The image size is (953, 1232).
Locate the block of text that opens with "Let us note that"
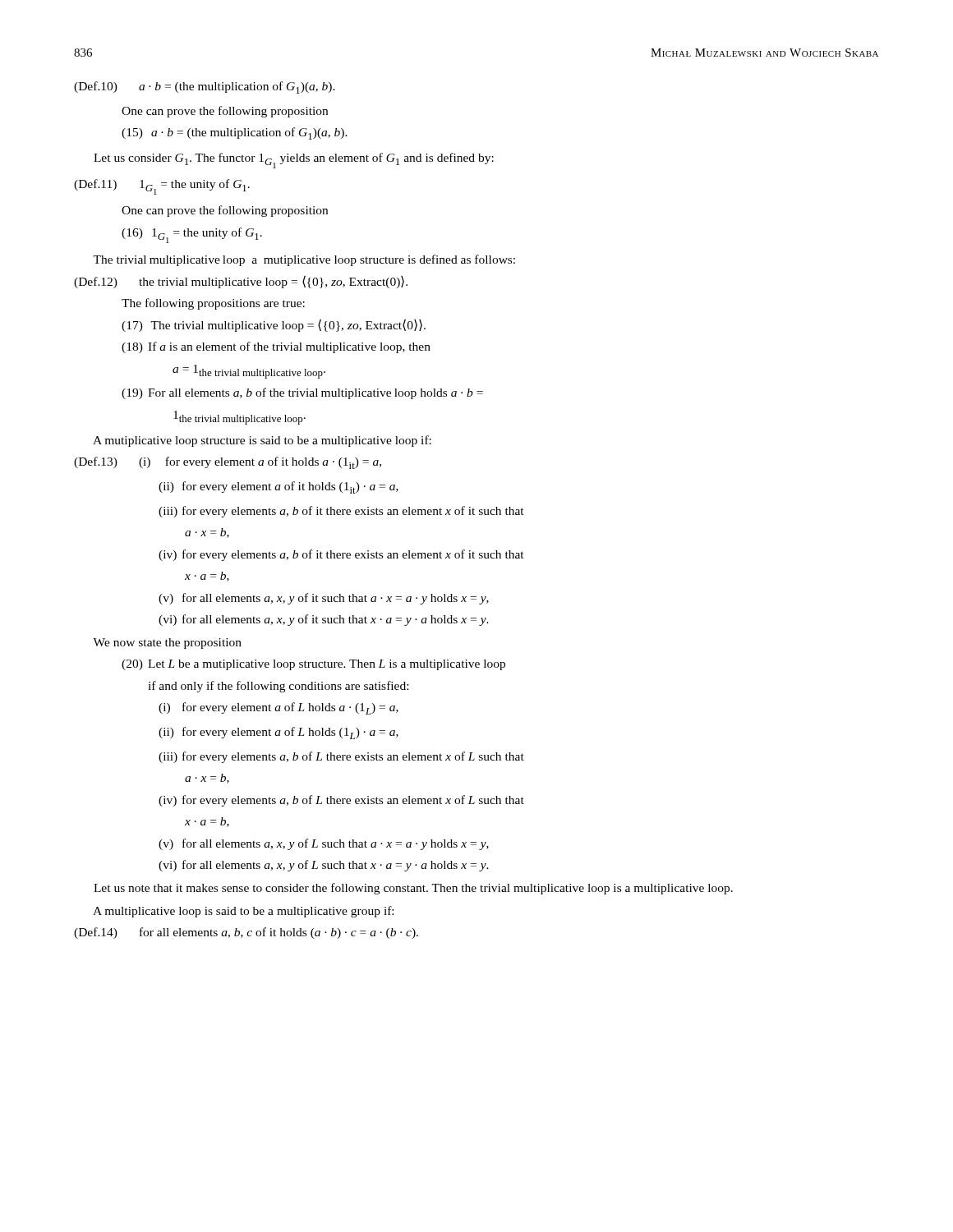click(x=412, y=888)
